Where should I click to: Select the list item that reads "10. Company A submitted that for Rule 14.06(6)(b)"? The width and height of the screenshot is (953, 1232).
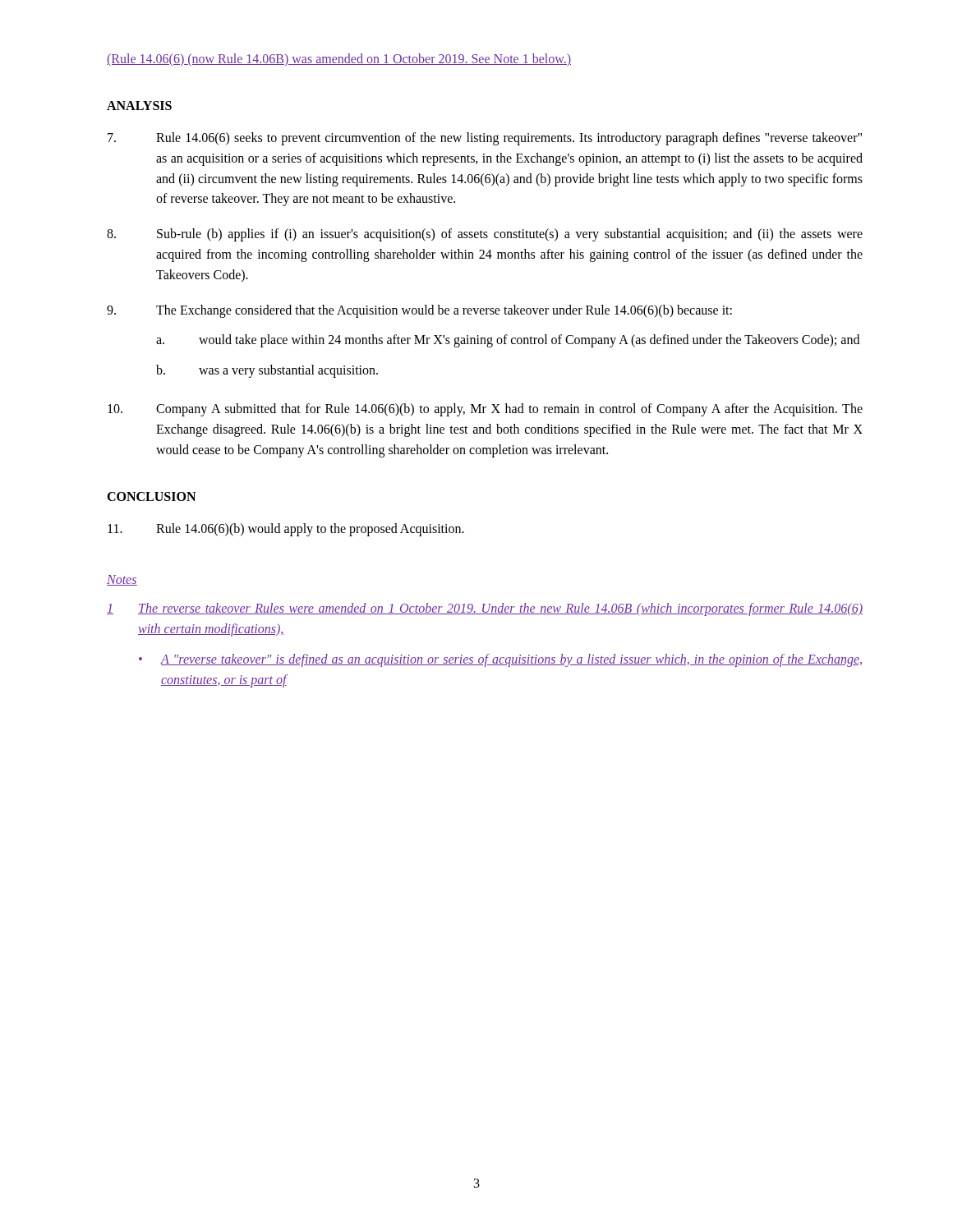point(485,430)
